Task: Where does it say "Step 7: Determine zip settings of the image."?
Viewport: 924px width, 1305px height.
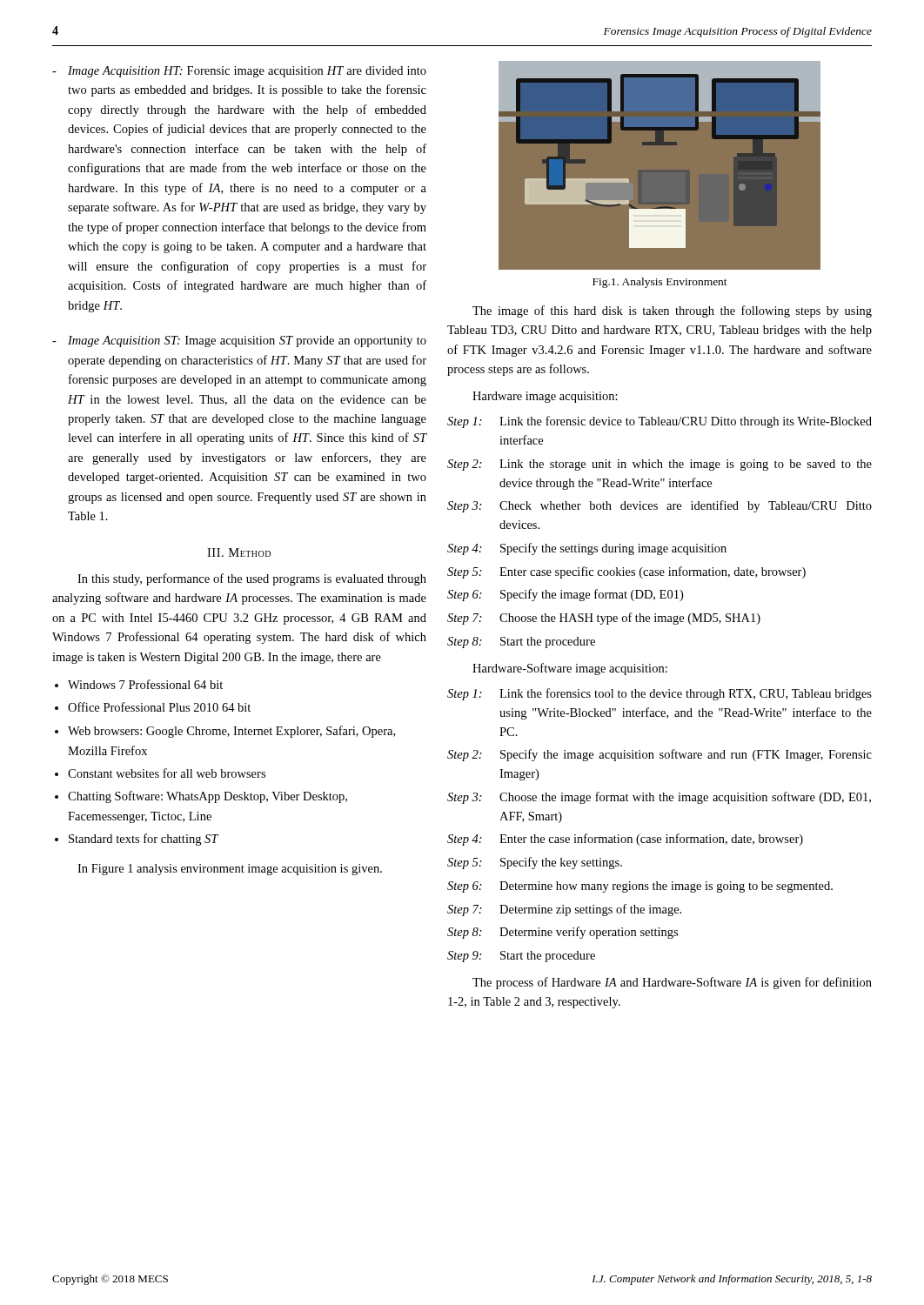Action: pyautogui.click(x=660, y=910)
